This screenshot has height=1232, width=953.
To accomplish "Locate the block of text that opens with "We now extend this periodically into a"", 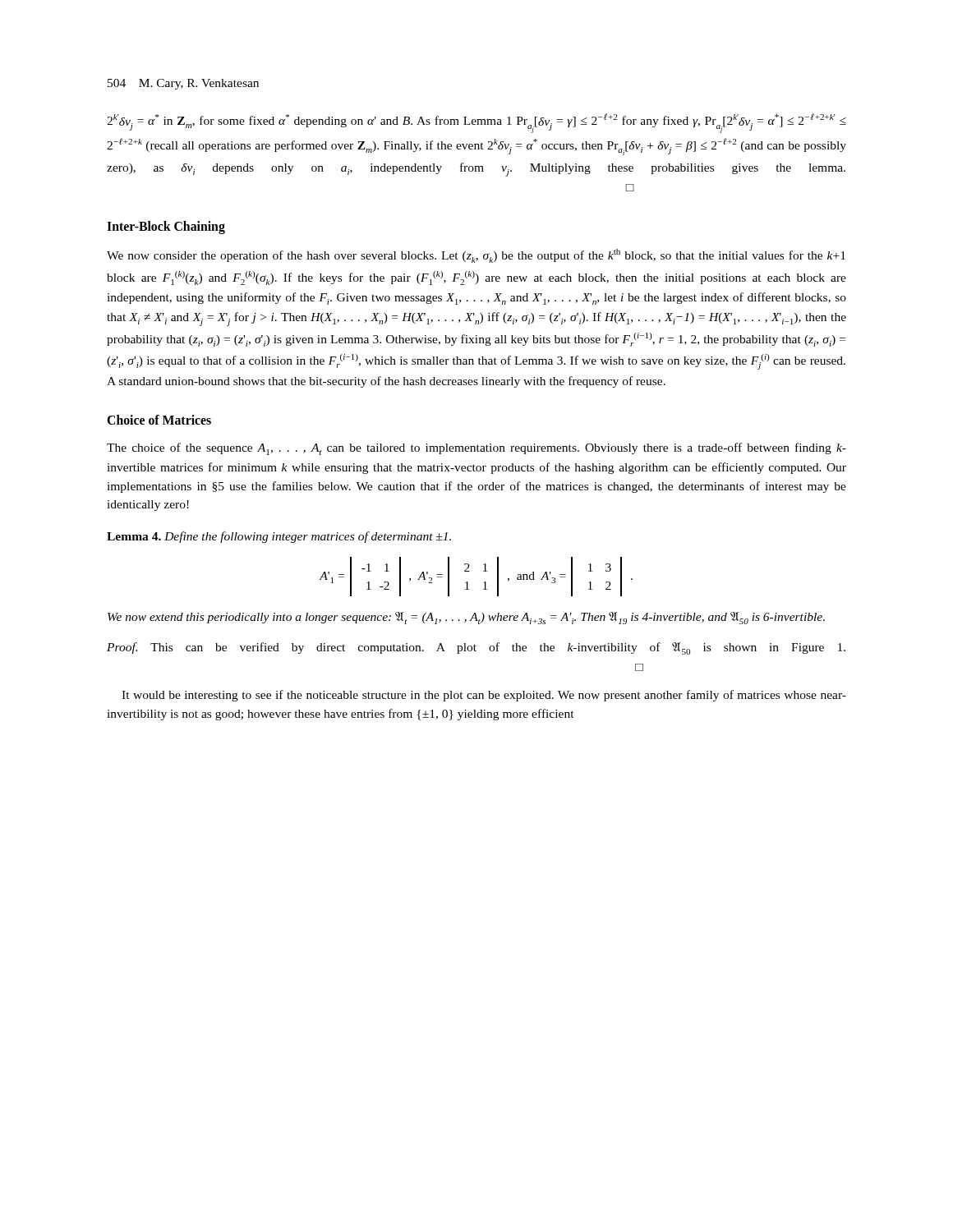I will [476, 618].
